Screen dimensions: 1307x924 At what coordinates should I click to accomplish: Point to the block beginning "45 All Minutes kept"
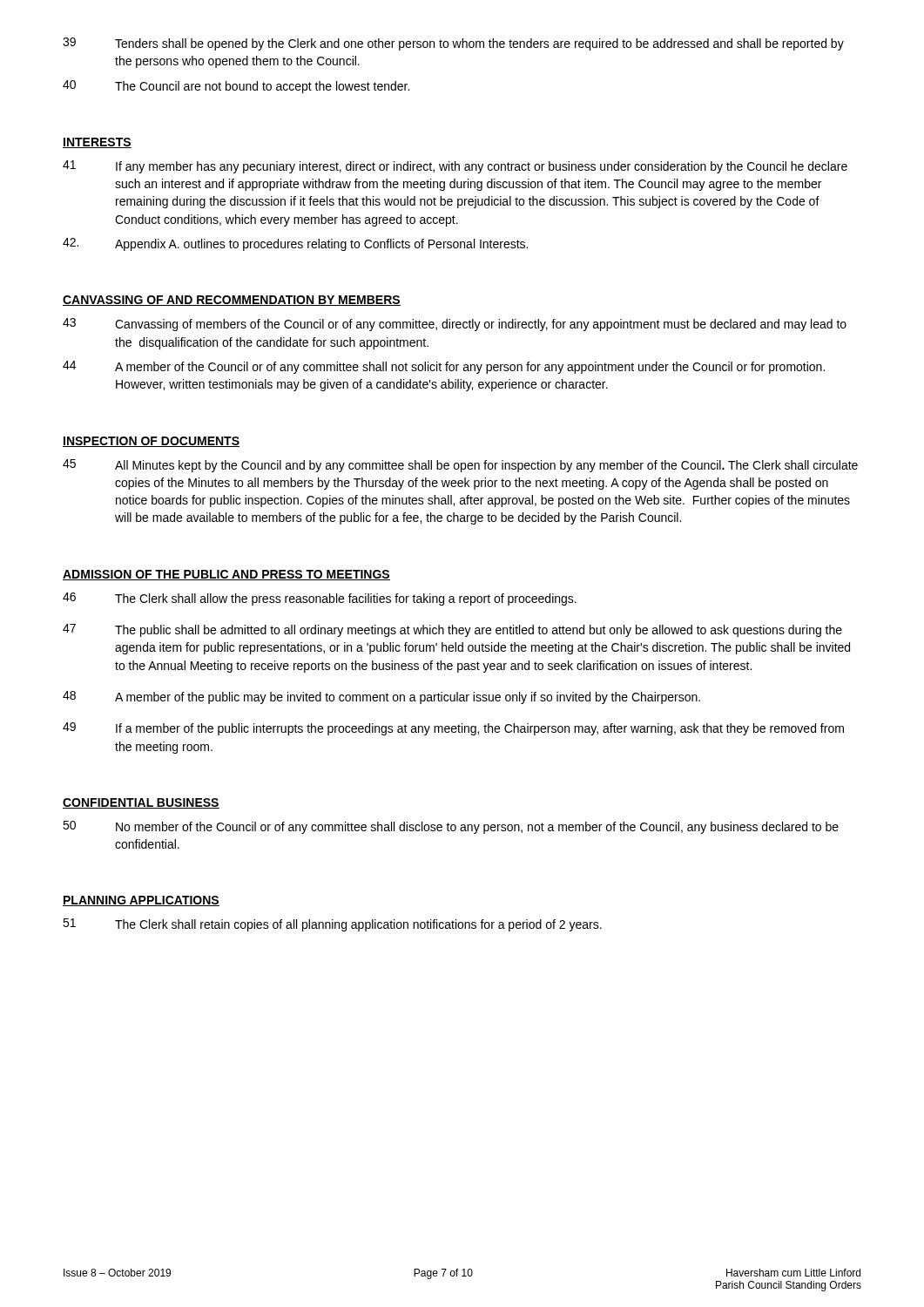pos(462,492)
